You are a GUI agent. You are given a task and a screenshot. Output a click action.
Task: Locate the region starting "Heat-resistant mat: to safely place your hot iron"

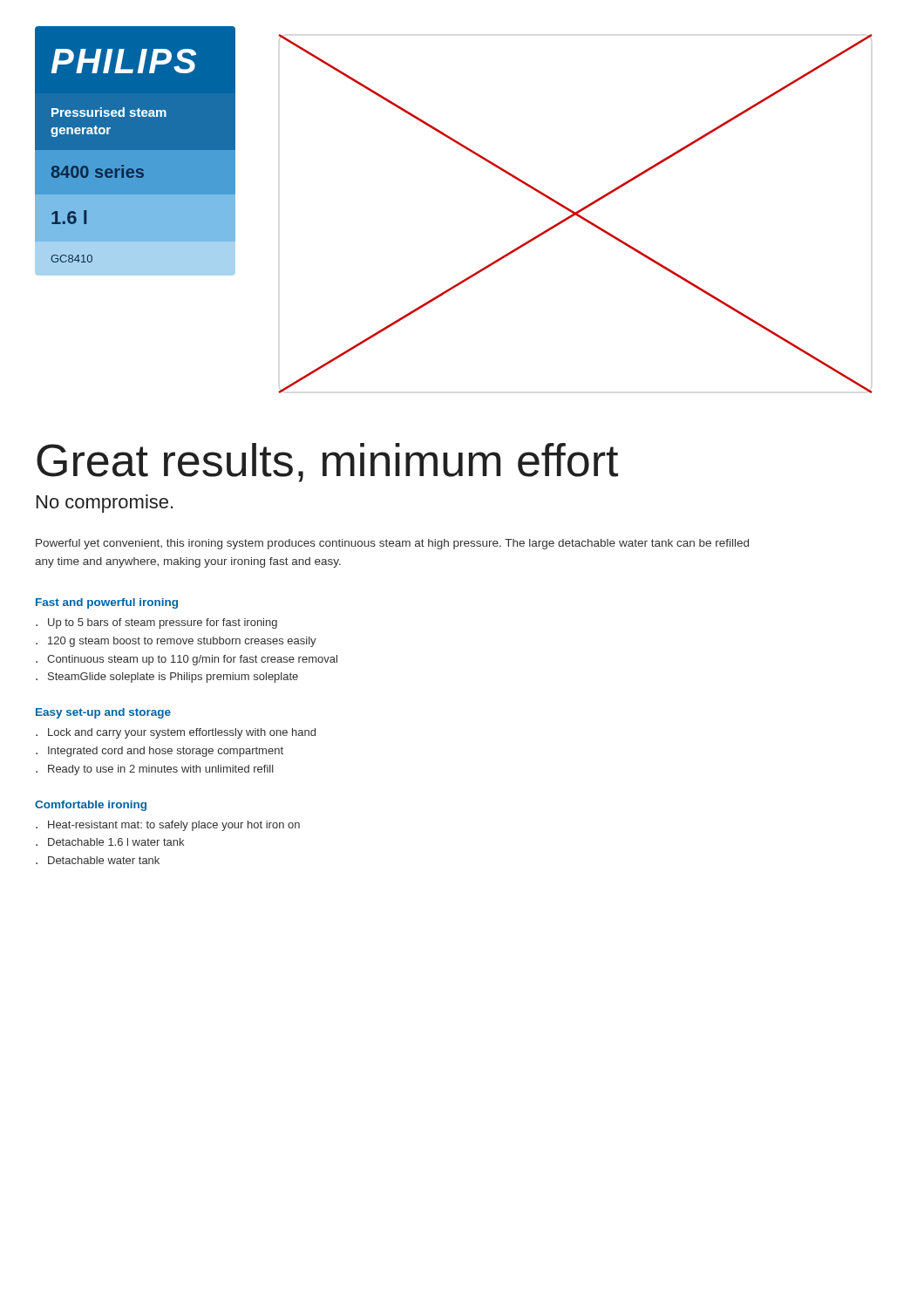click(174, 824)
